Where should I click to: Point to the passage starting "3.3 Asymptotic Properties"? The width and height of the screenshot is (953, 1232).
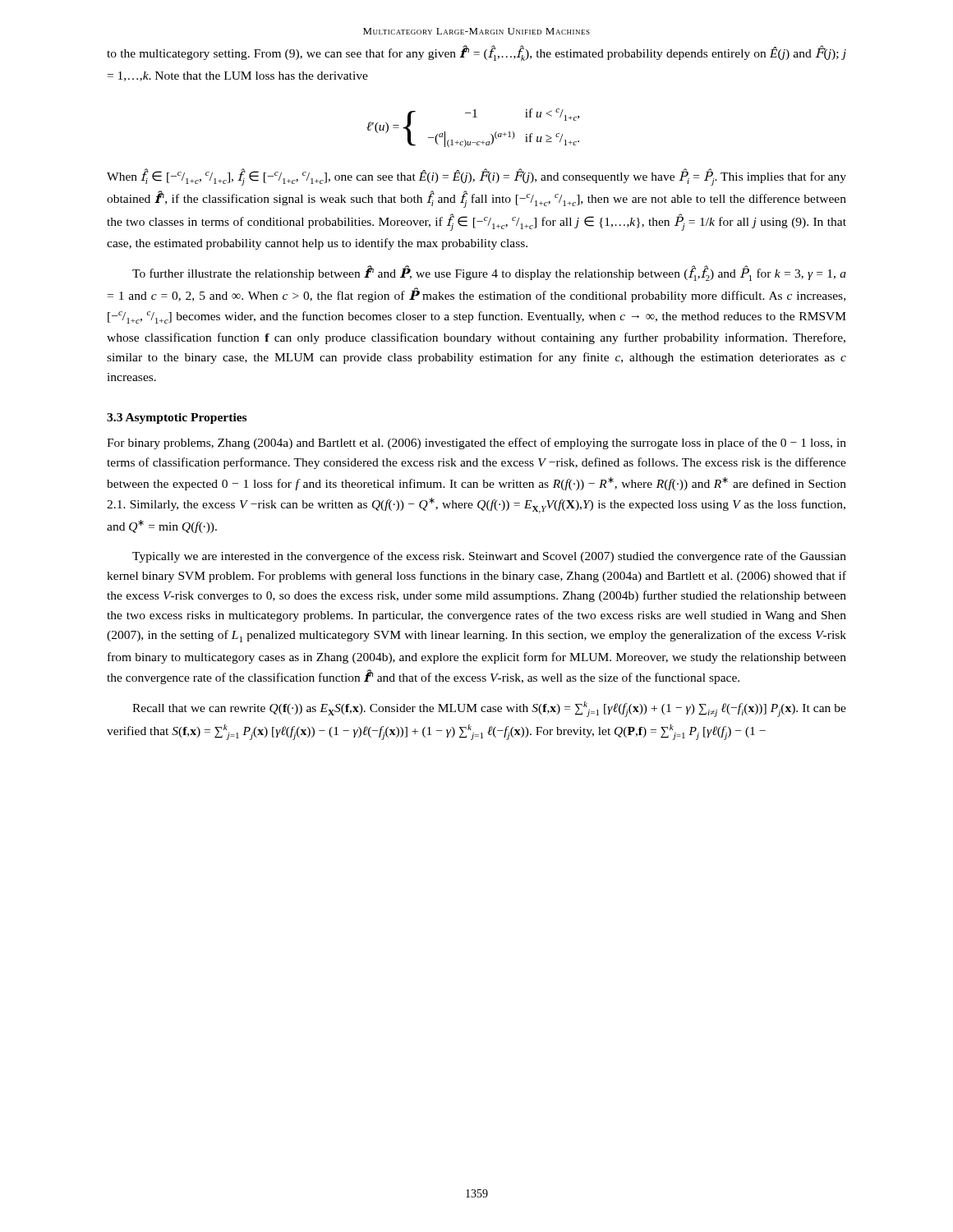[177, 417]
